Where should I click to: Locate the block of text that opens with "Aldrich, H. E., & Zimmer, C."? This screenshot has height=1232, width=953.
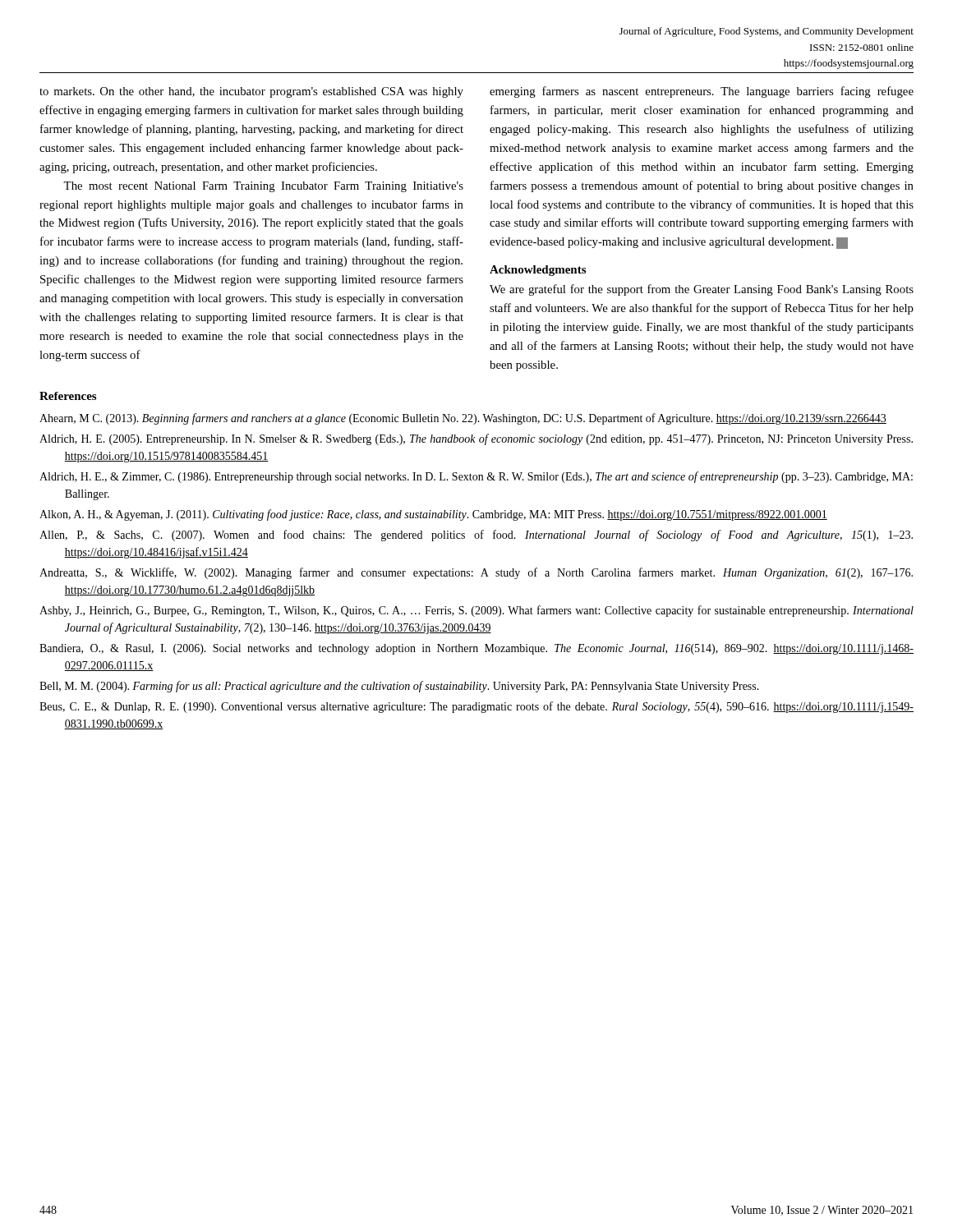[x=476, y=485]
